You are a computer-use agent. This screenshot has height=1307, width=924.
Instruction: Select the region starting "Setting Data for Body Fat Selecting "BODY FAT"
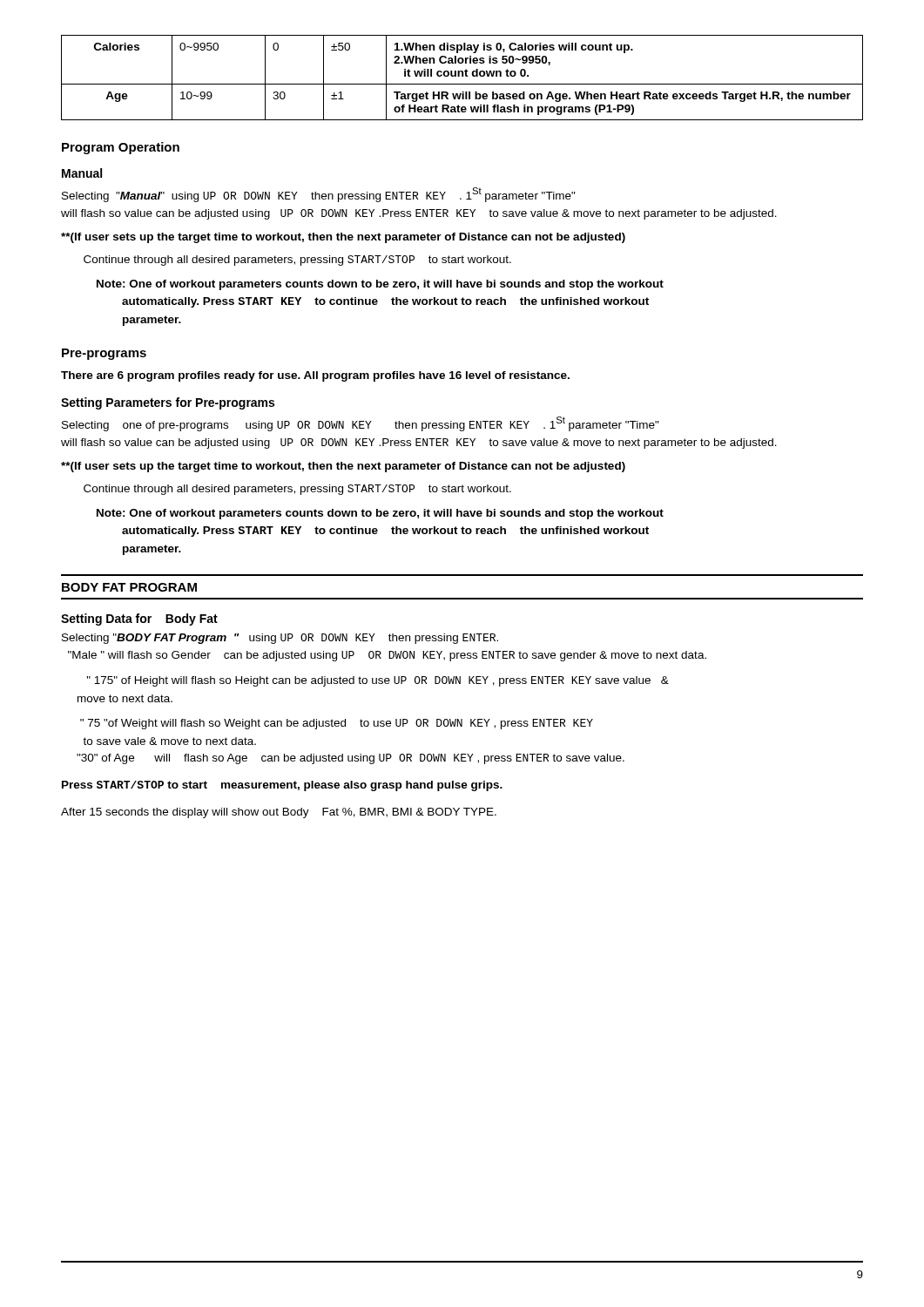click(462, 638)
